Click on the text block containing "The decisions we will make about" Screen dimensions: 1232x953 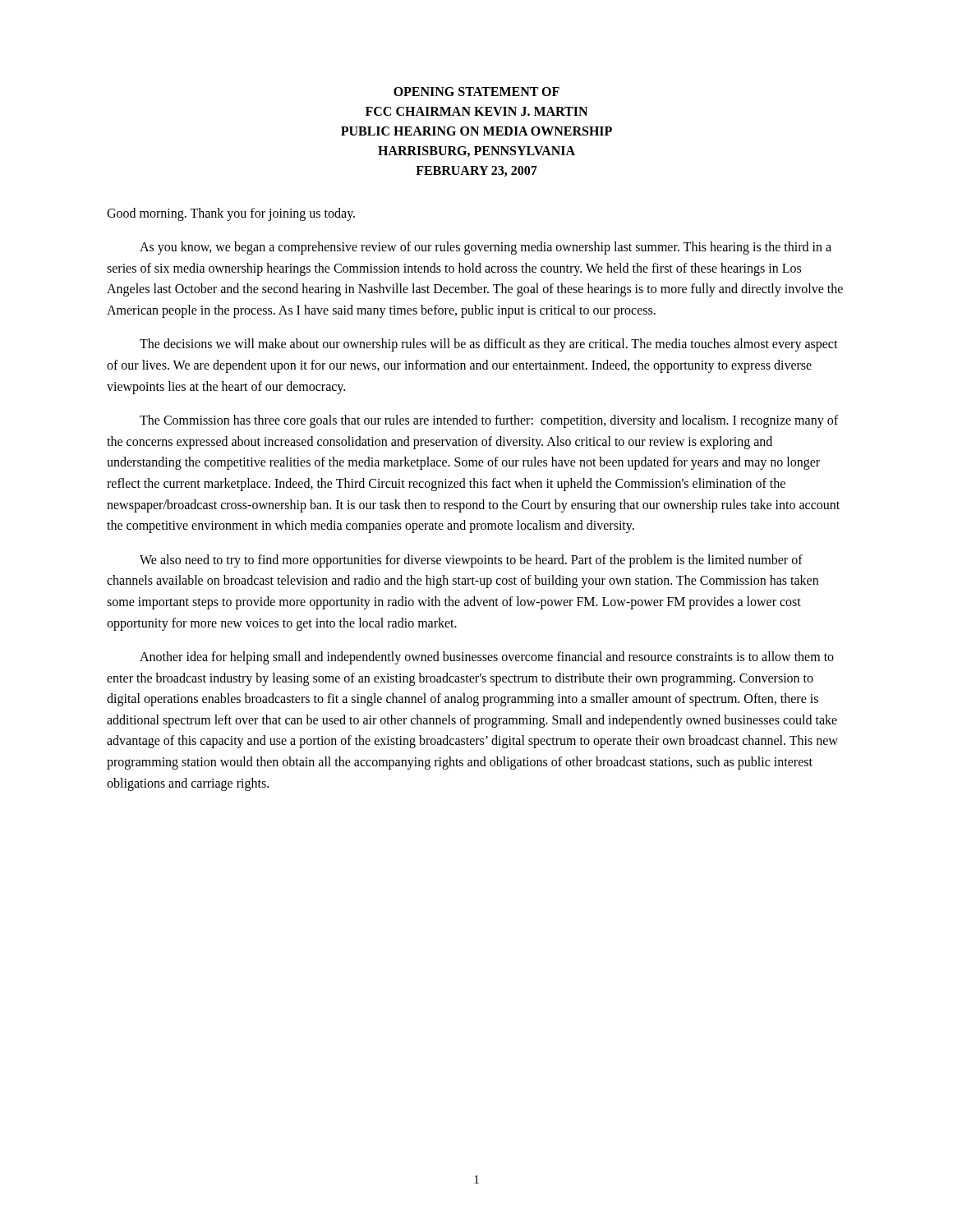[472, 365]
